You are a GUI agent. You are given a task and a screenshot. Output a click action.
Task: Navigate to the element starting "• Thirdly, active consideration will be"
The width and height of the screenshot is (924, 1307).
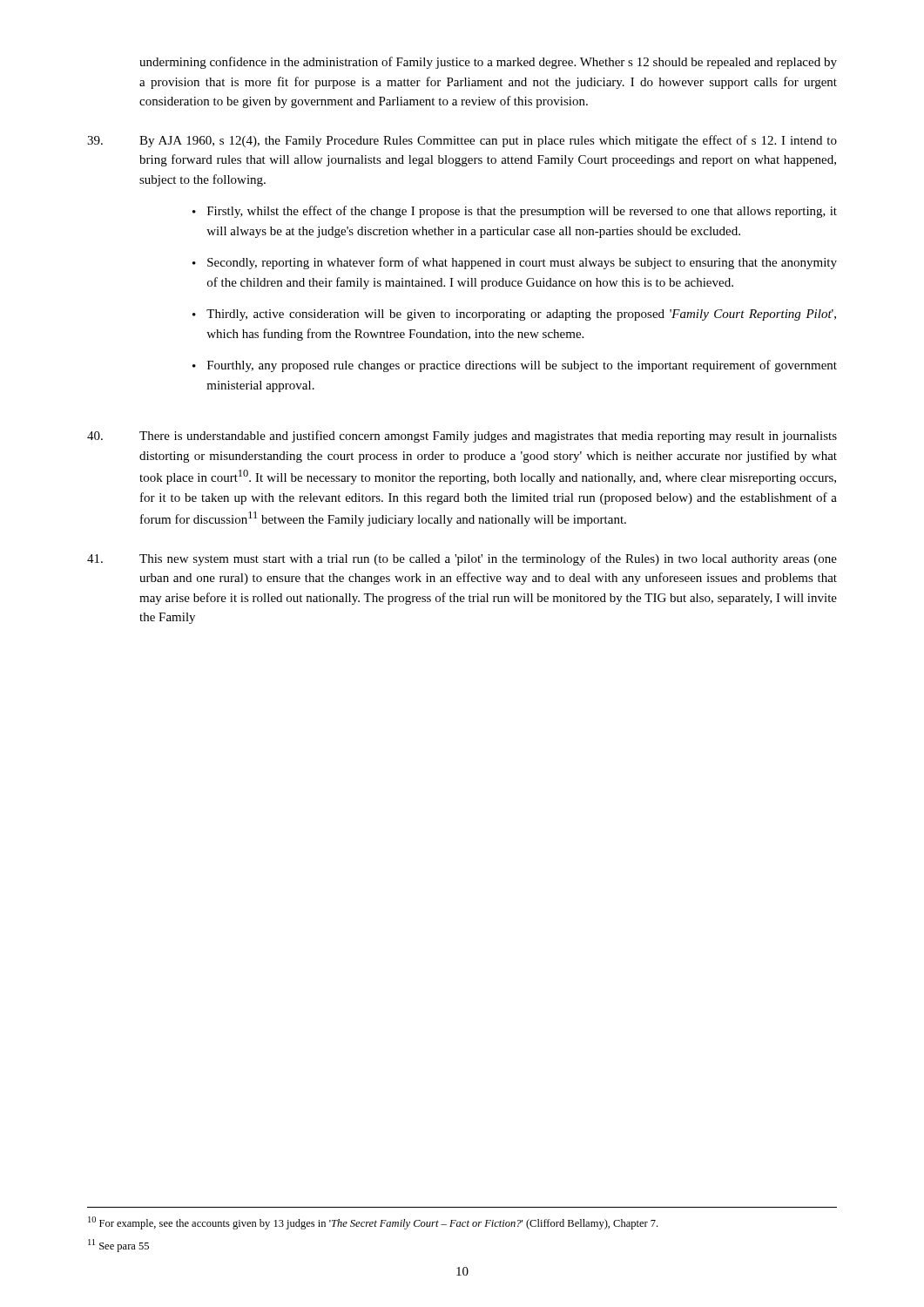[514, 324]
